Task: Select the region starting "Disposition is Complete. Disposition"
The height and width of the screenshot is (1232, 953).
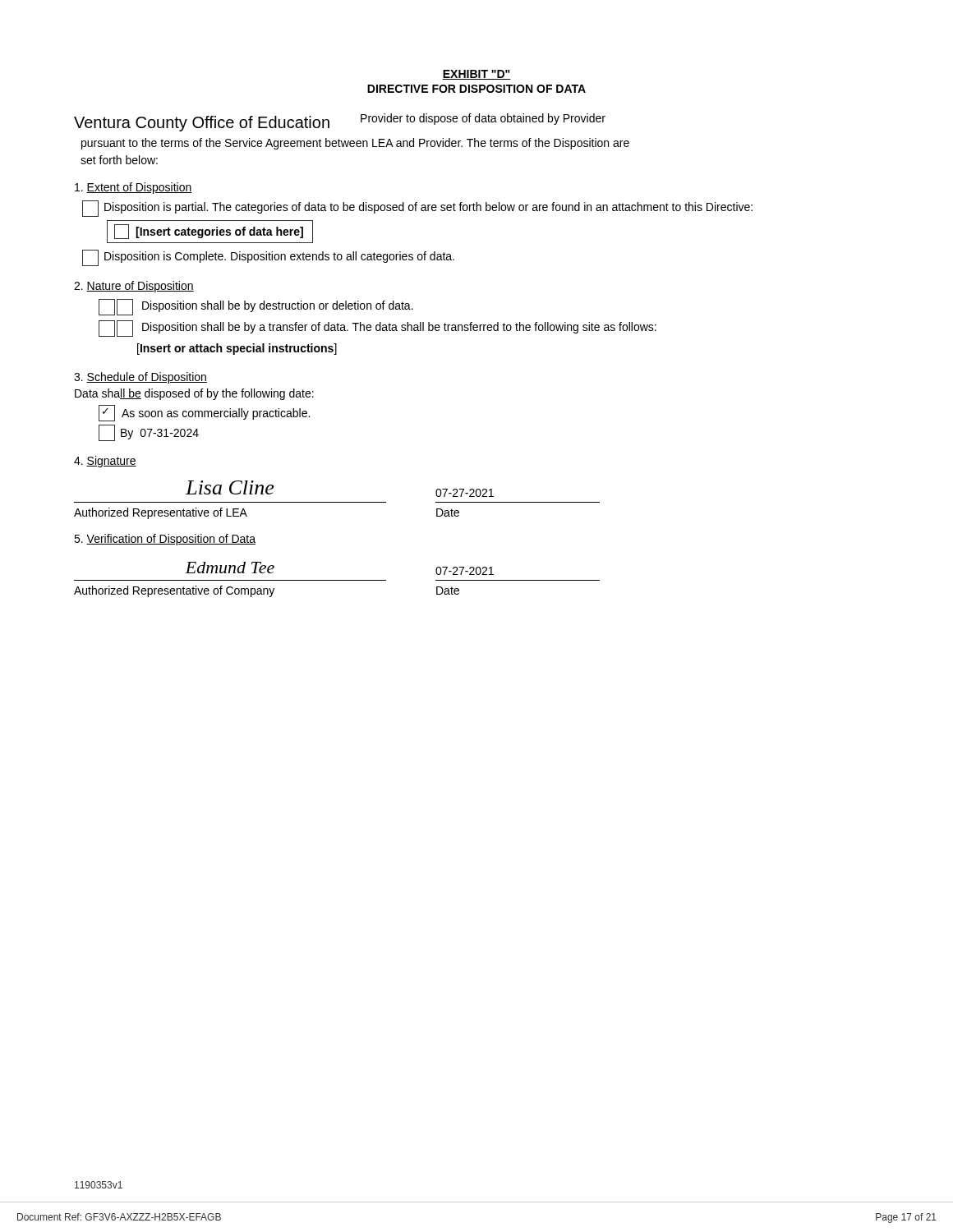Action: [x=269, y=257]
